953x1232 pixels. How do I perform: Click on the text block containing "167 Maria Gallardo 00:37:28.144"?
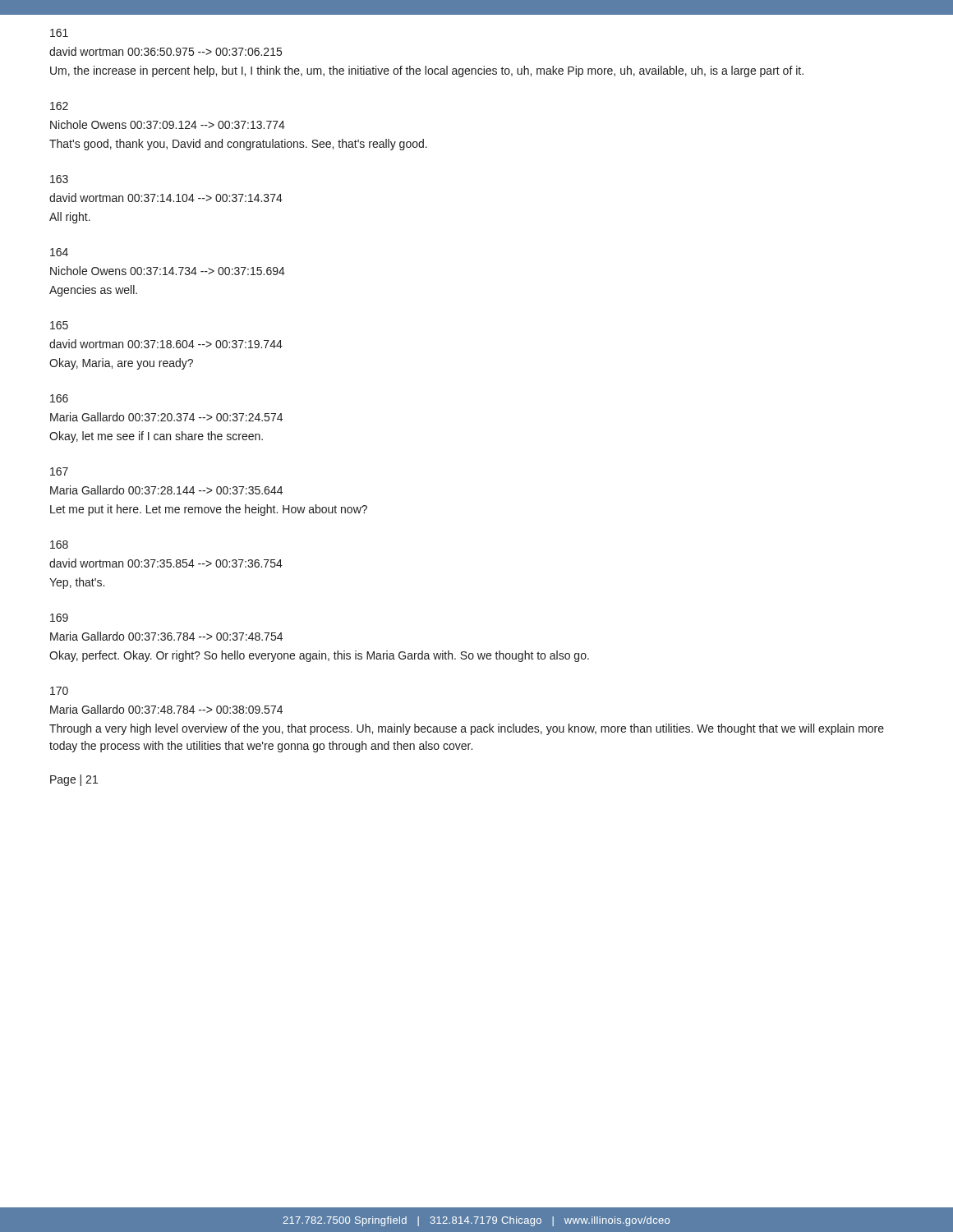coord(59,471)
